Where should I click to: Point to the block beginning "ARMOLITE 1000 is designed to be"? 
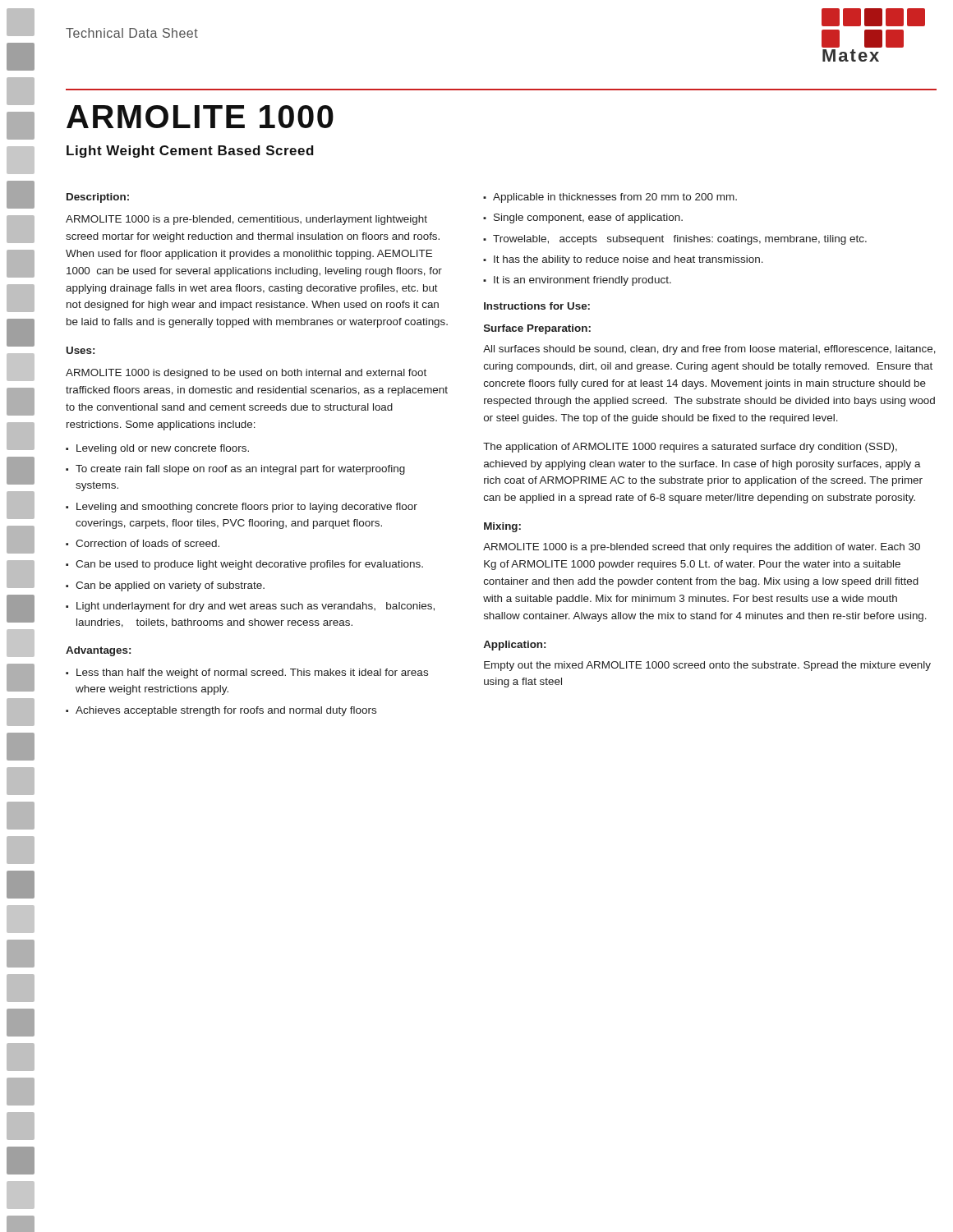tap(257, 398)
